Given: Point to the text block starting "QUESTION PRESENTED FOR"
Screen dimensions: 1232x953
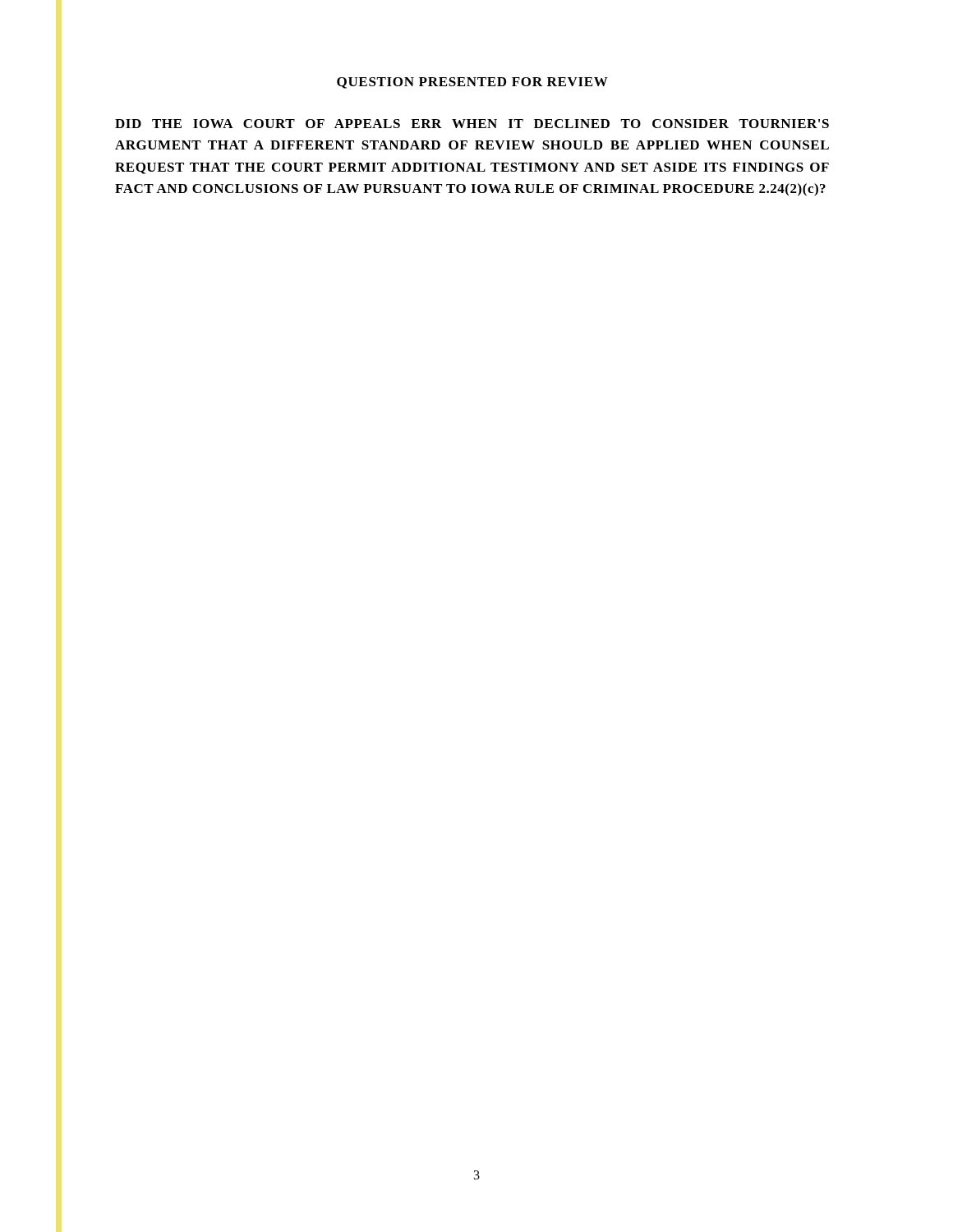Looking at the screenshot, I should [472, 82].
